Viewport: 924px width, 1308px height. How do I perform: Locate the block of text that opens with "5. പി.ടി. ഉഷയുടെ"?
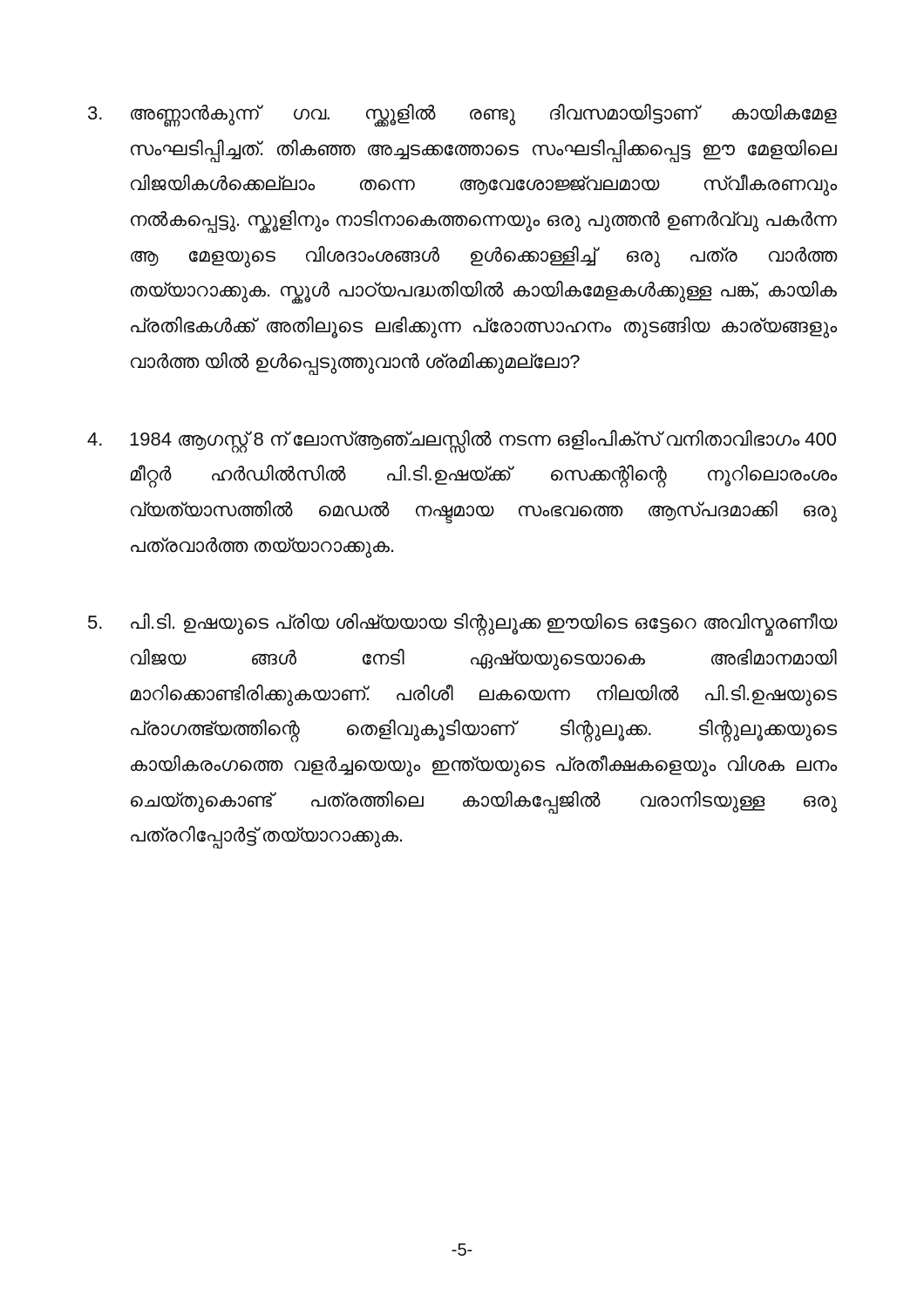coord(462,730)
